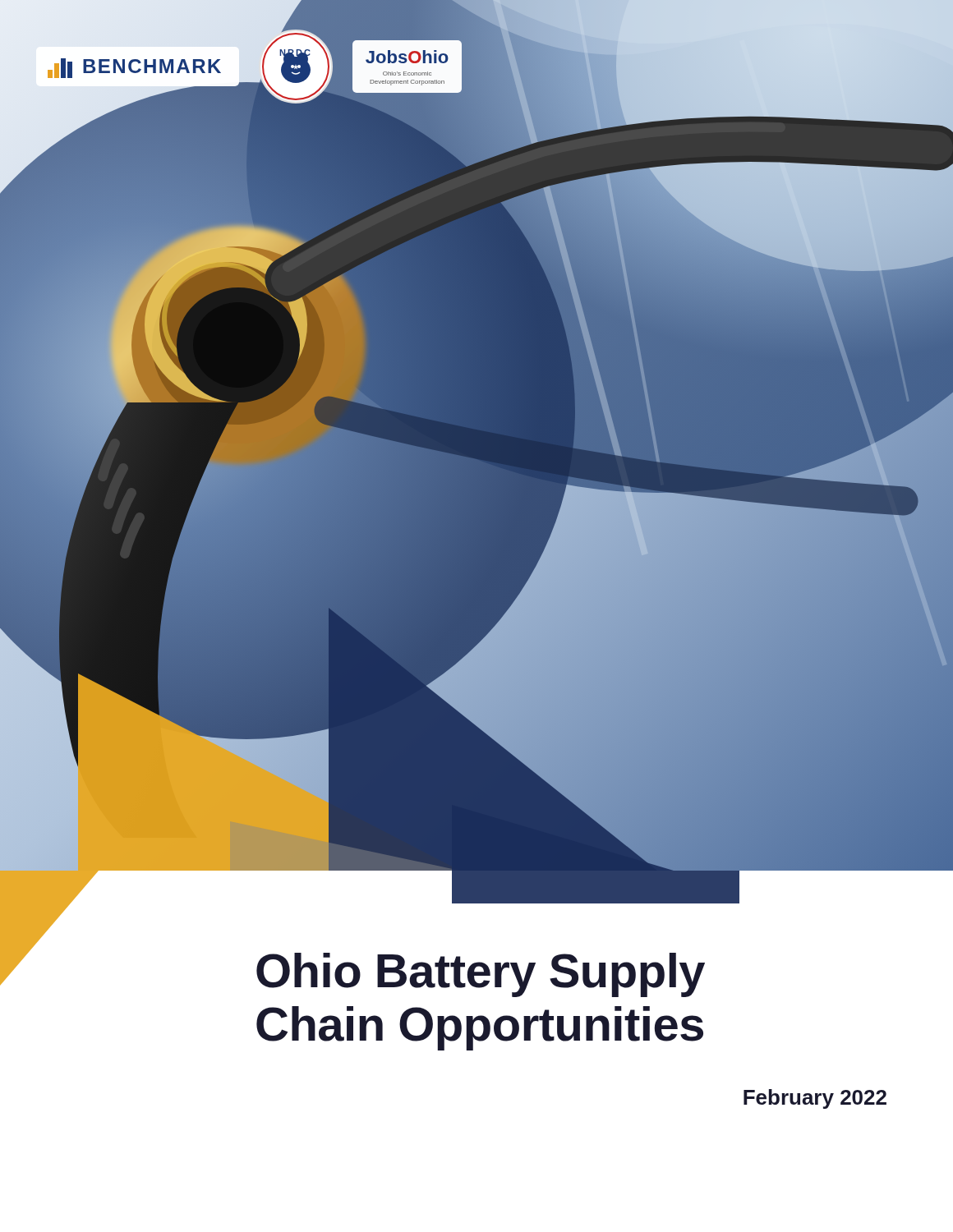Click on the text block starting "February 2022"
This screenshot has height=1232, width=953.
click(x=815, y=1097)
